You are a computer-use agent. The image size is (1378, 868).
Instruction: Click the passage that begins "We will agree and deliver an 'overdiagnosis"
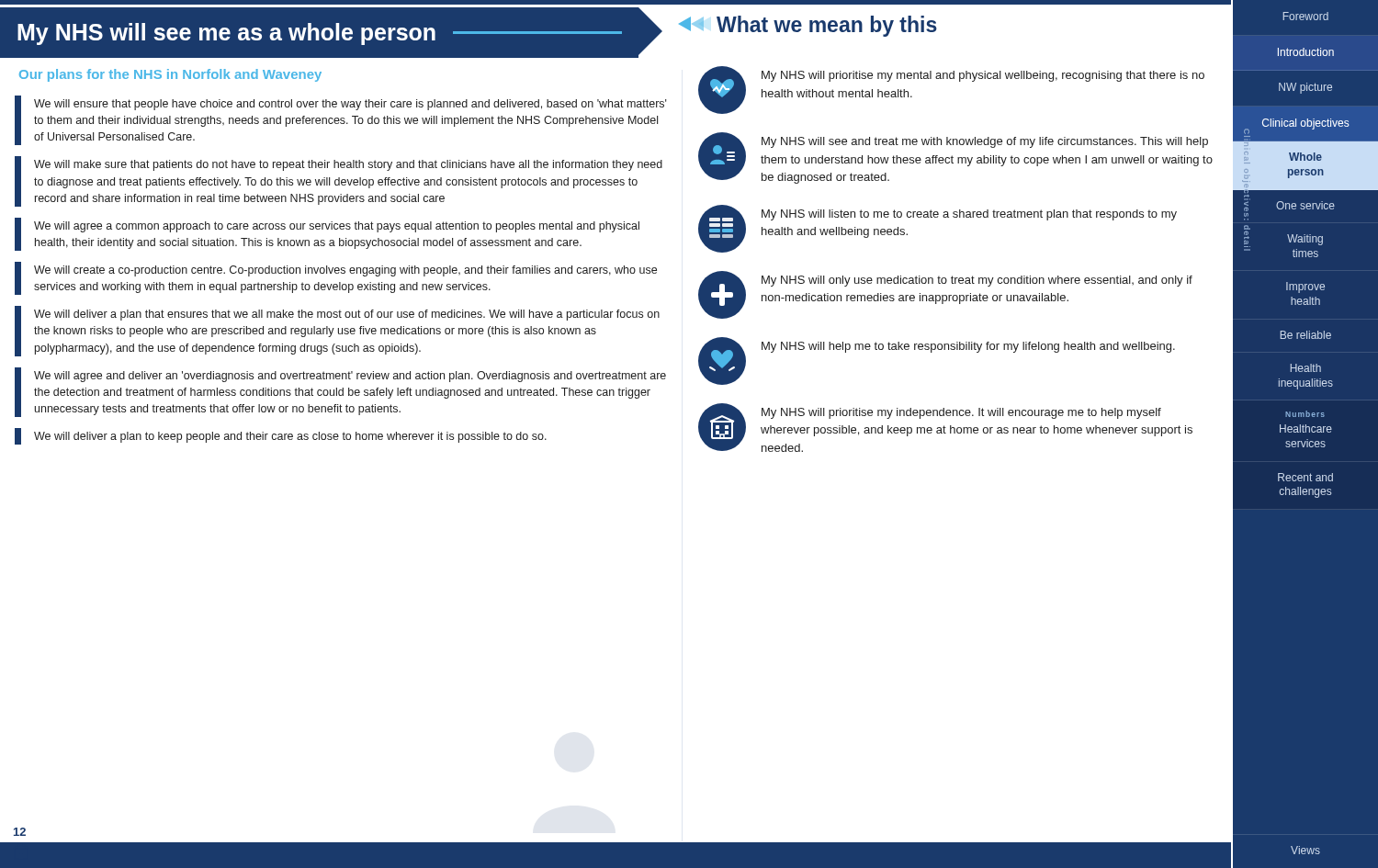click(341, 392)
